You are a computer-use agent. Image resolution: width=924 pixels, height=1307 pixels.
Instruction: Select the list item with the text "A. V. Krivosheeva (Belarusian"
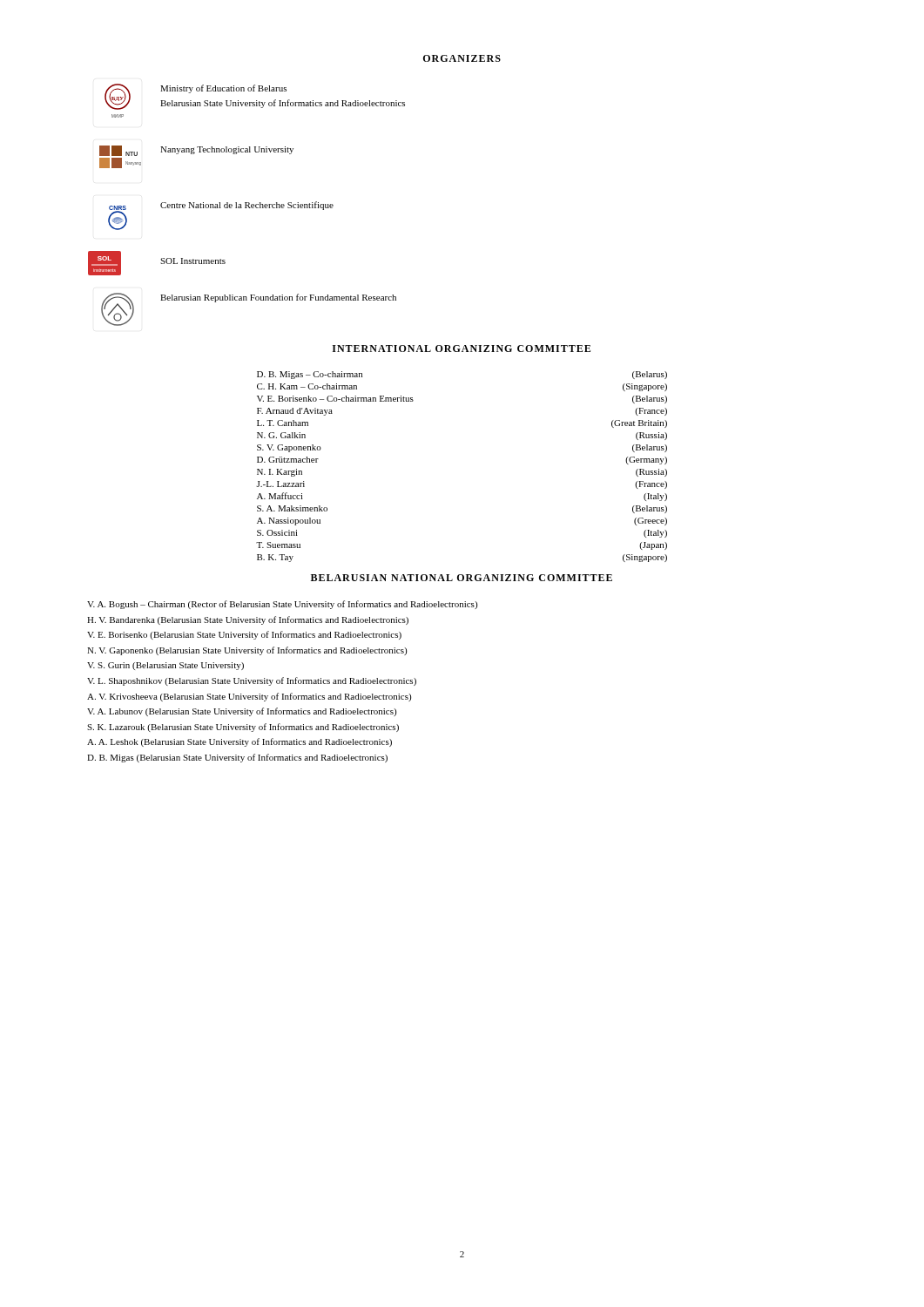pyautogui.click(x=249, y=696)
